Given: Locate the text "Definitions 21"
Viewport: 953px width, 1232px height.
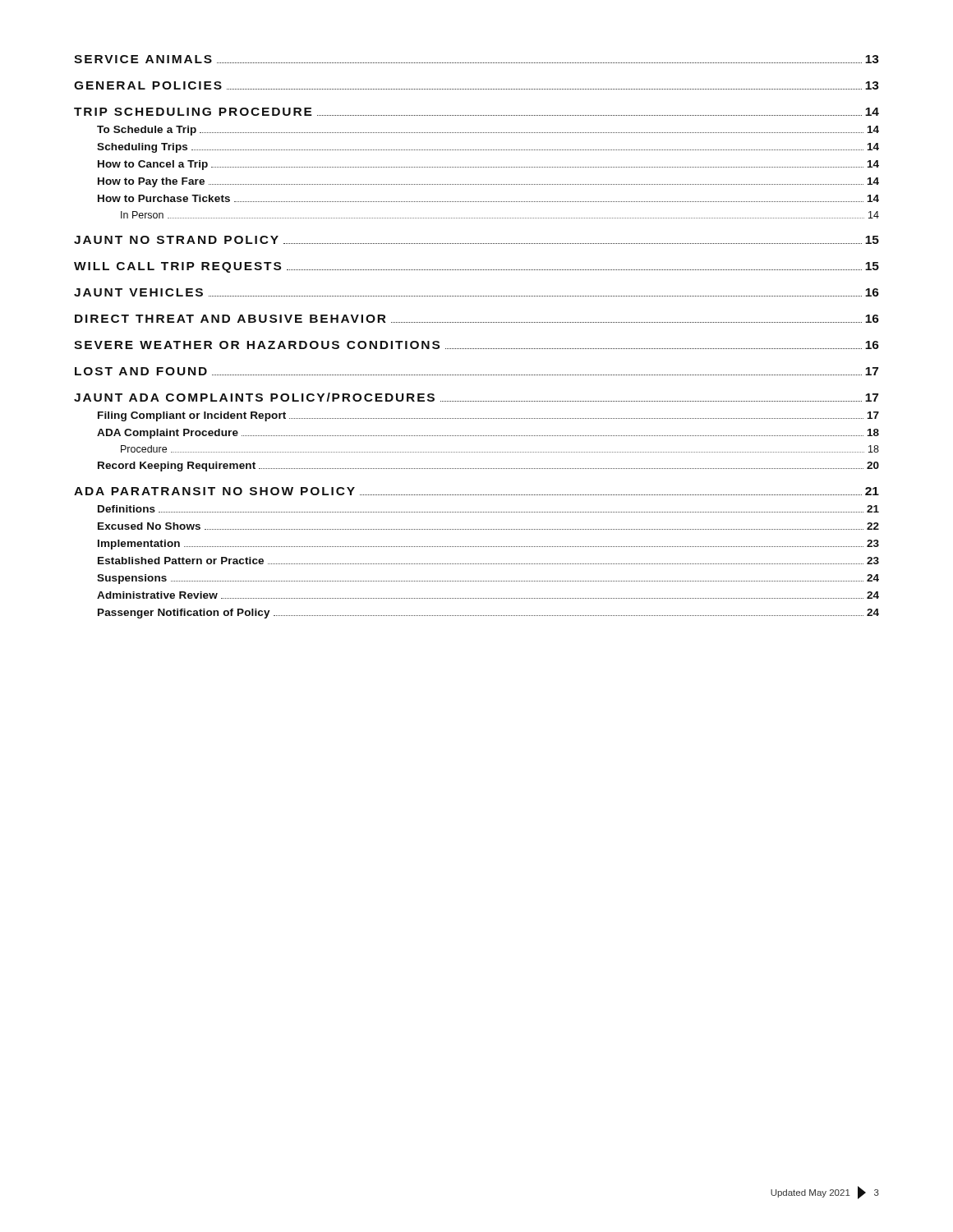Looking at the screenshot, I should coord(488,510).
